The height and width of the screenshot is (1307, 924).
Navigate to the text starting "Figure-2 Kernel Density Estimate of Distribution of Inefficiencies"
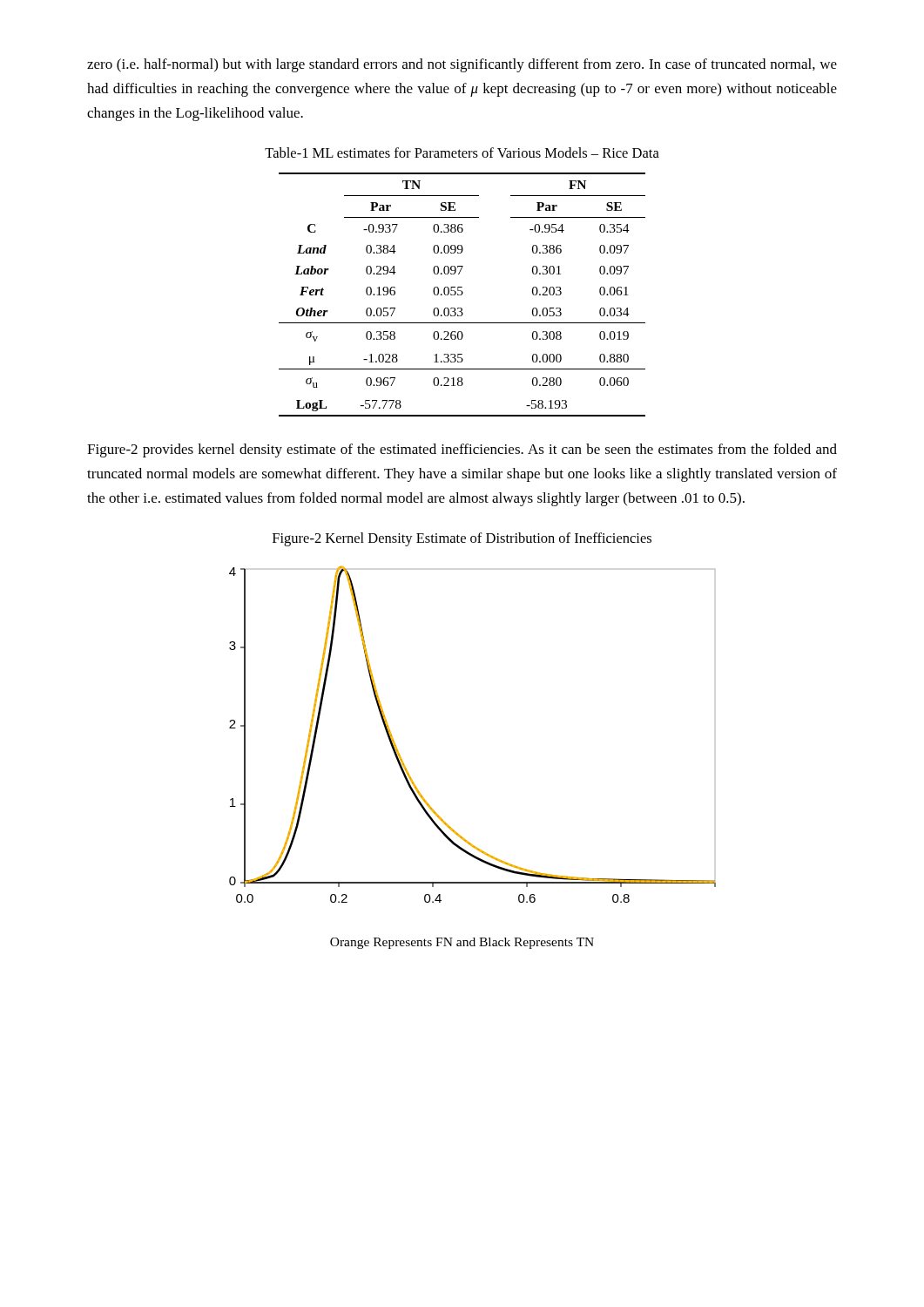[x=462, y=538]
